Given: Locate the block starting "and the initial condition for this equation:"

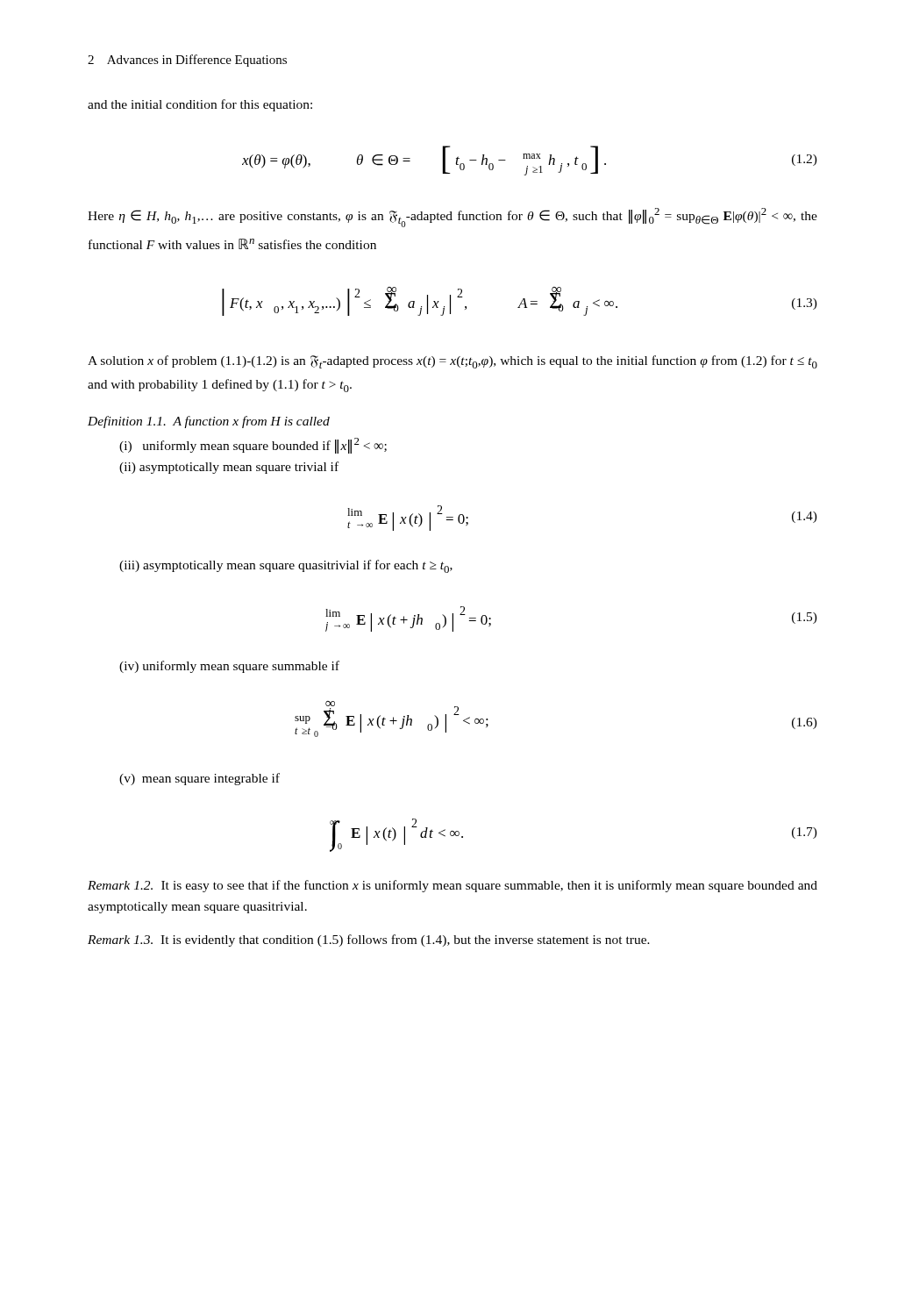Looking at the screenshot, I should [x=201, y=104].
